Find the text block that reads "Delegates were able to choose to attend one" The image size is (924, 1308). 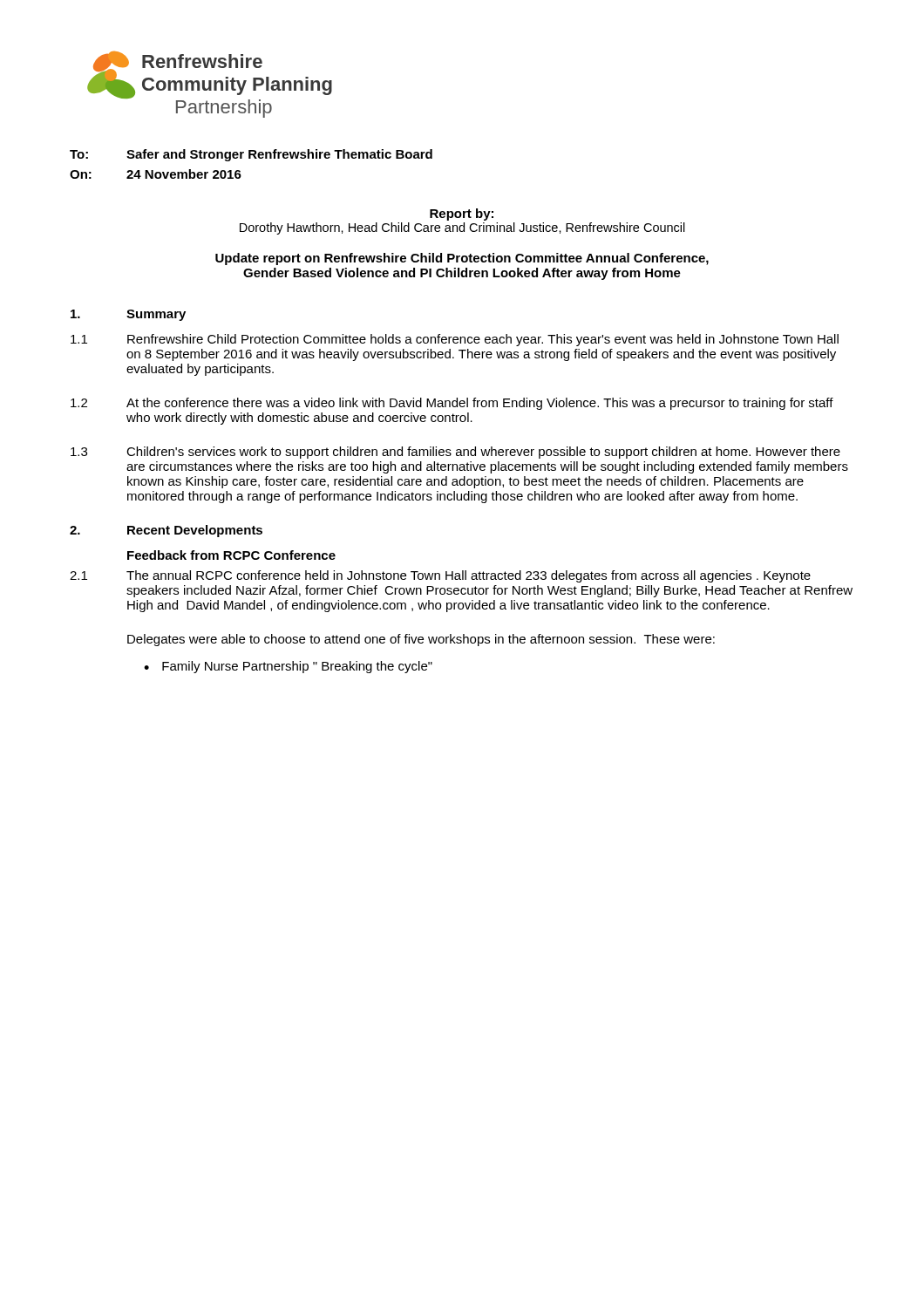point(421,639)
